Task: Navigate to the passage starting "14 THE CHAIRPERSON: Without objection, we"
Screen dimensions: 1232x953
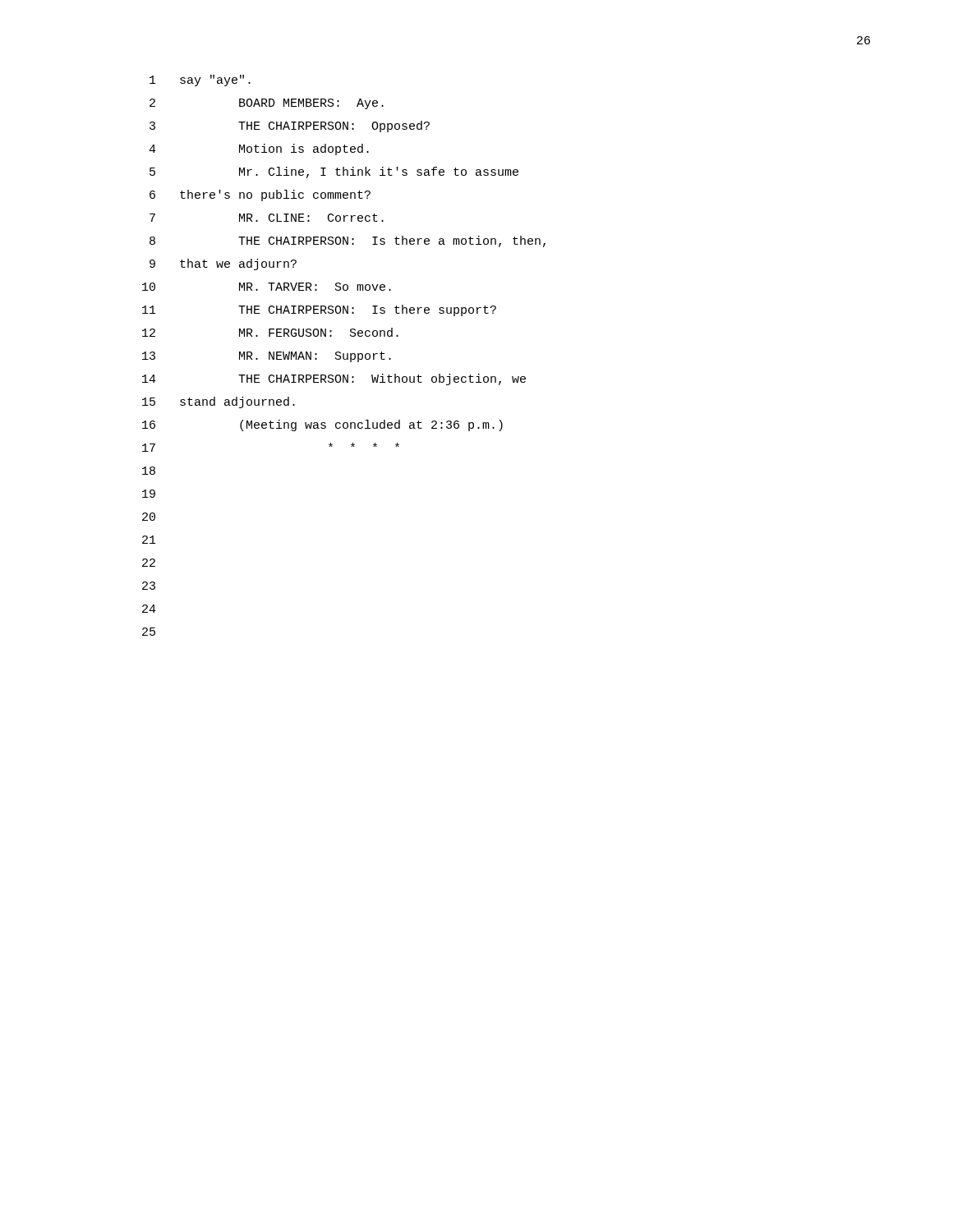Action: pyautogui.click(x=317, y=380)
